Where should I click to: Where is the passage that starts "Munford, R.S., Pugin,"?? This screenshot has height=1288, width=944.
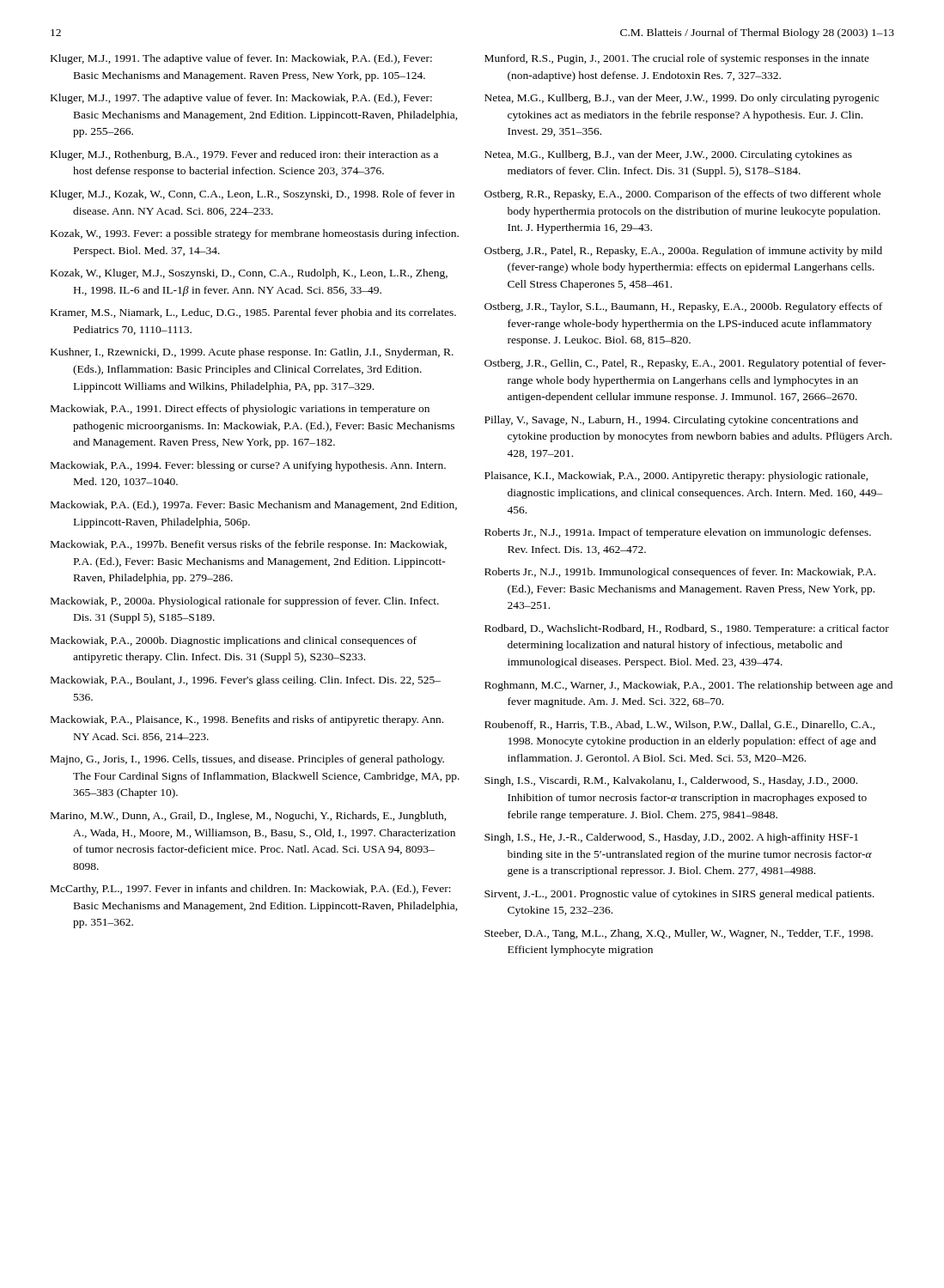tap(677, 66)
